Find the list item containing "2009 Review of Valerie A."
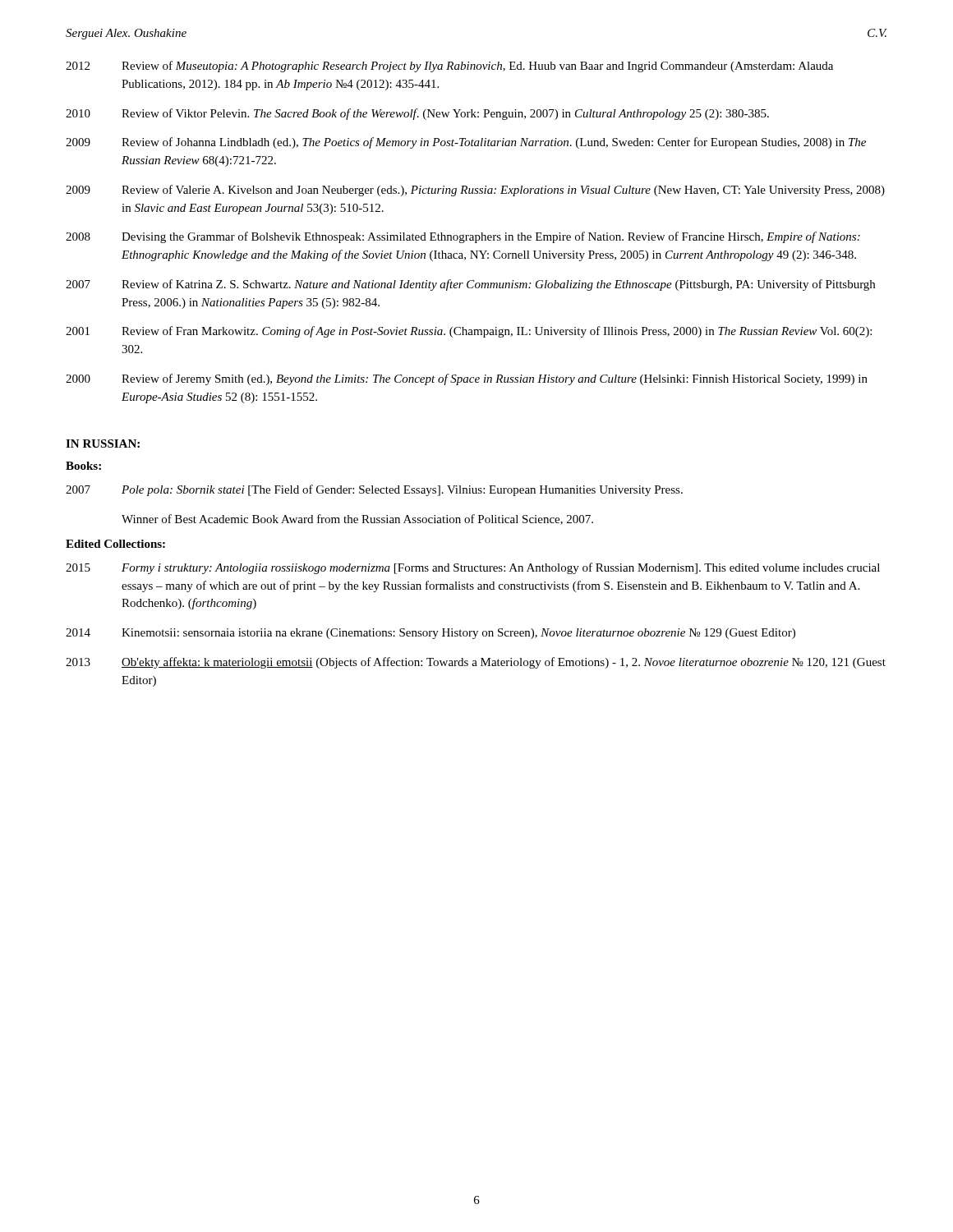 click(x=476, y=199)
